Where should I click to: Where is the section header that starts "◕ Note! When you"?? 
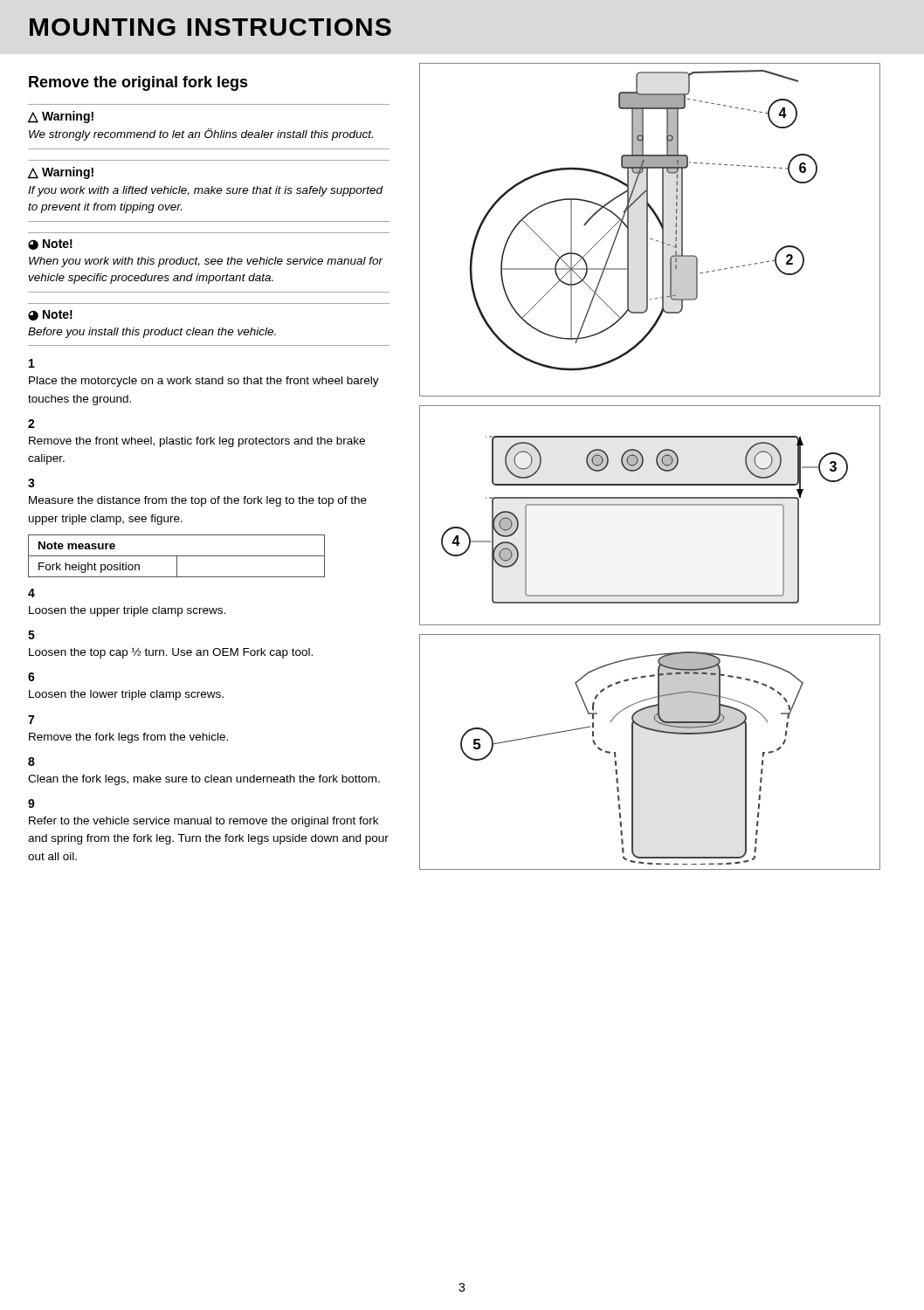209,261
